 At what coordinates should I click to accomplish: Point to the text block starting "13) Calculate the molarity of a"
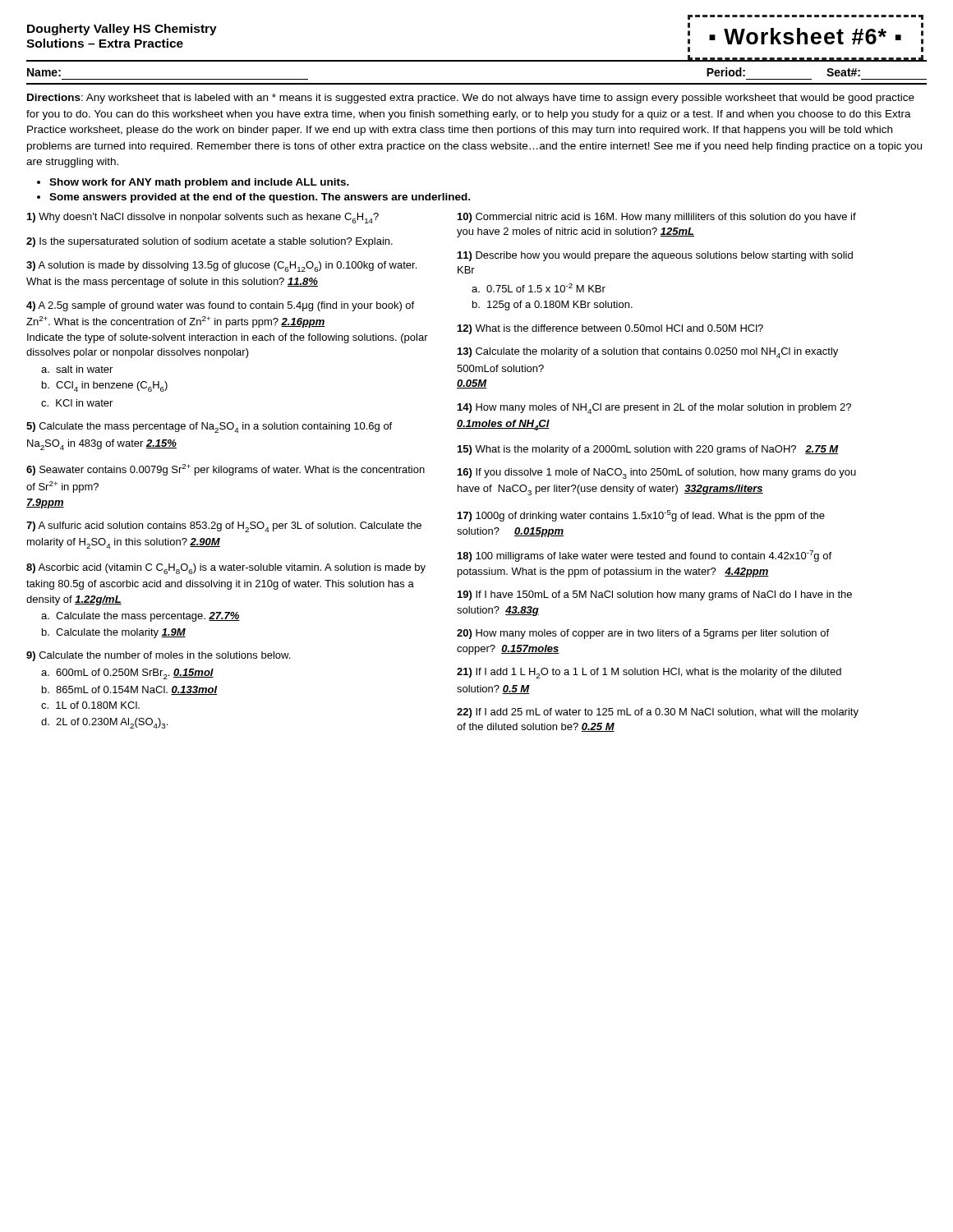pos(648,353)
